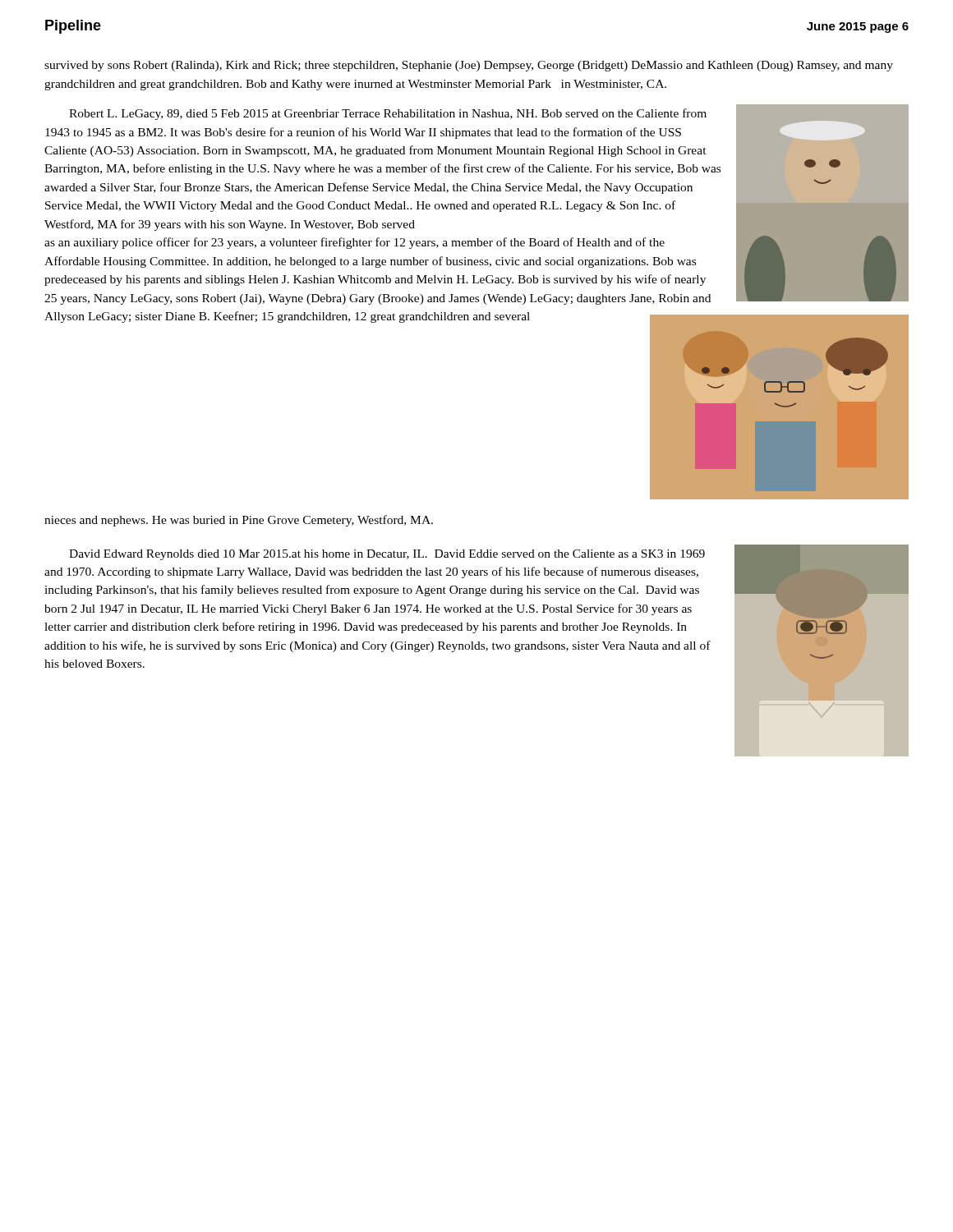Click the passage that begins "as an auxiliary"
The width and height of the screenshot is (953, 1232).
[378, 279]
